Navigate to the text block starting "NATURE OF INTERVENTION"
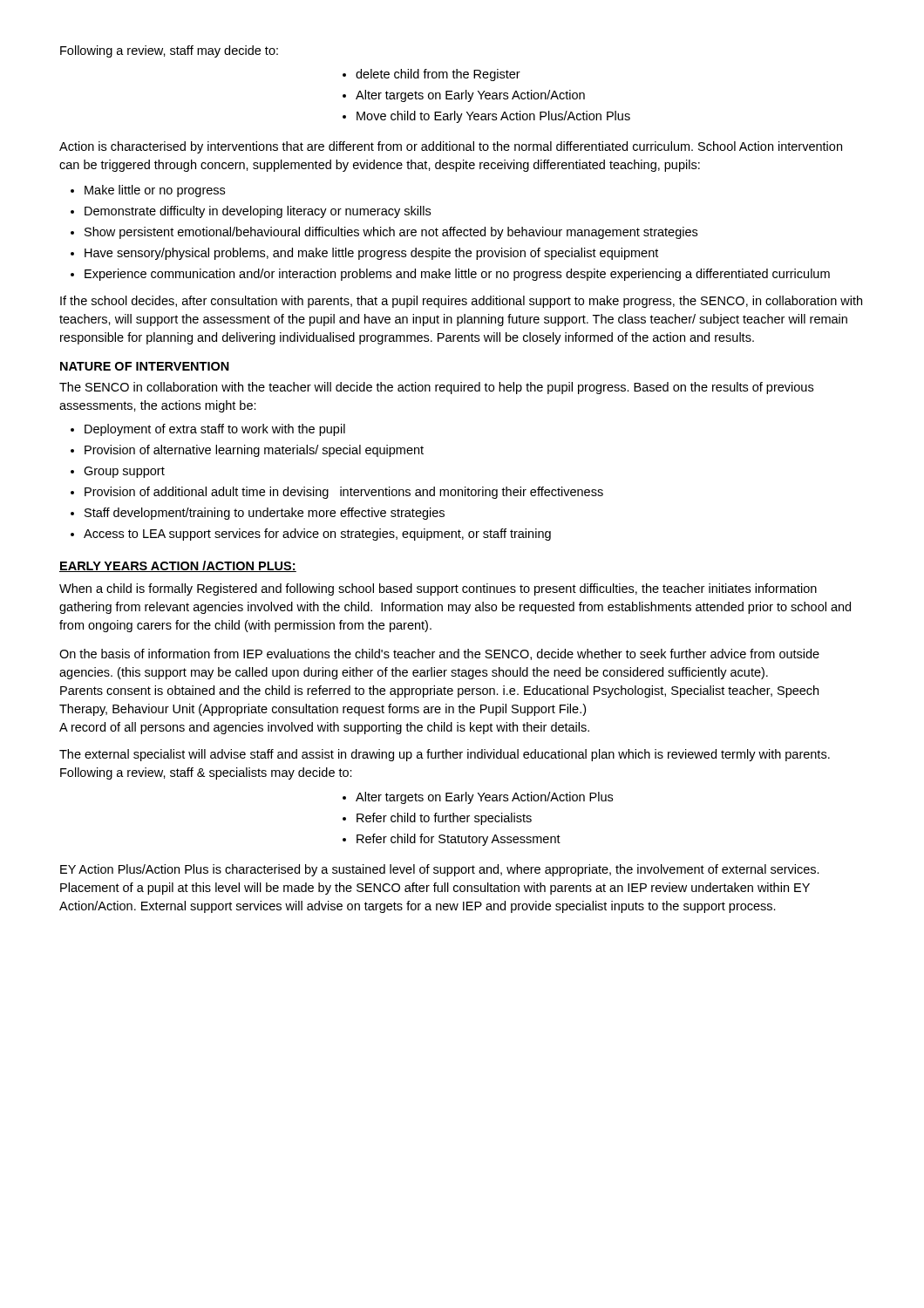This screenshot has width=924, height=1308. point(144,366)
